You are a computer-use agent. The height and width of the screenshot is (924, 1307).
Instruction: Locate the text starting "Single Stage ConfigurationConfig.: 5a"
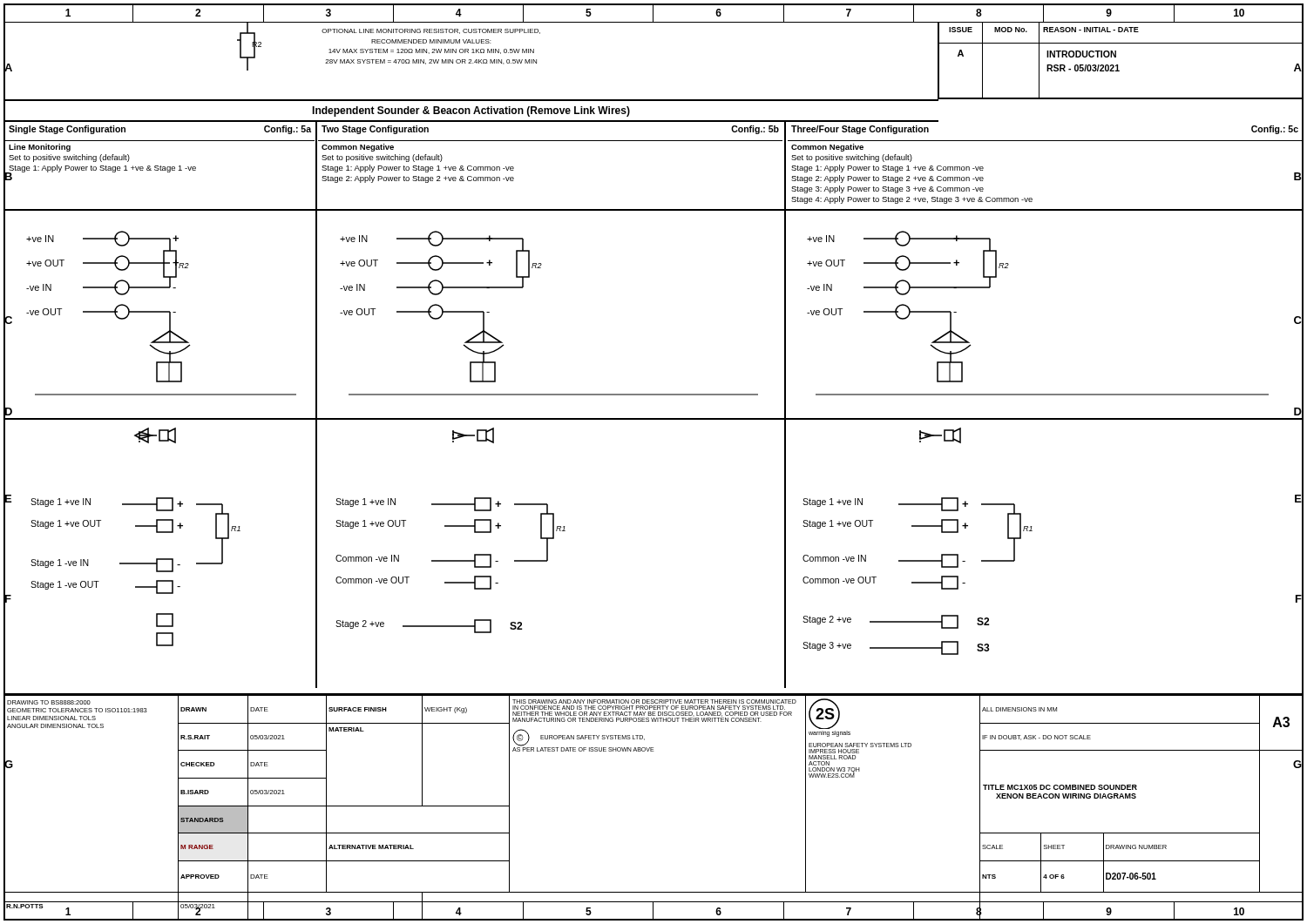point(160,131)
